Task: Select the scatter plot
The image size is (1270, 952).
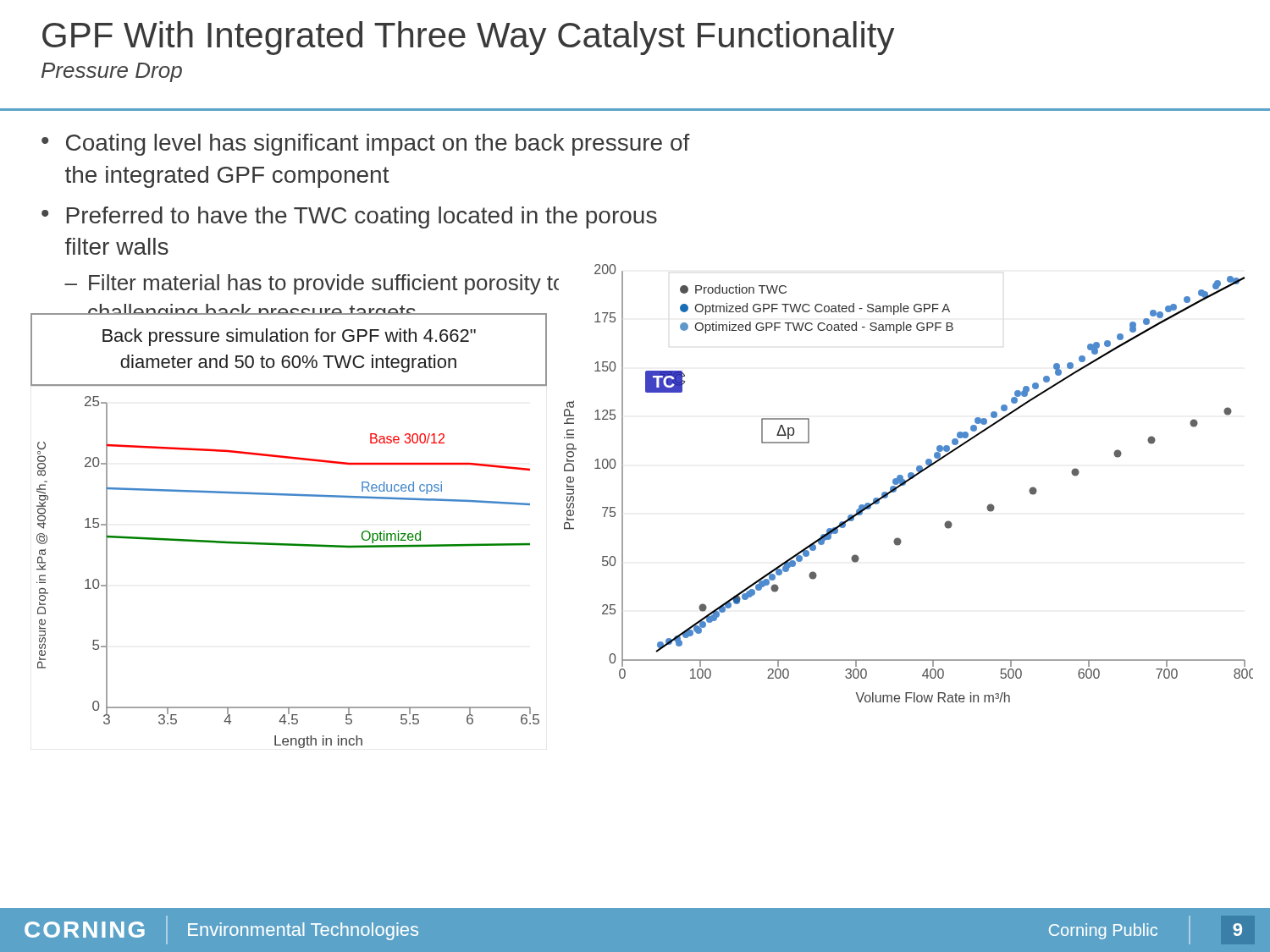Action: pyautogui.click(x=906, y=493)
